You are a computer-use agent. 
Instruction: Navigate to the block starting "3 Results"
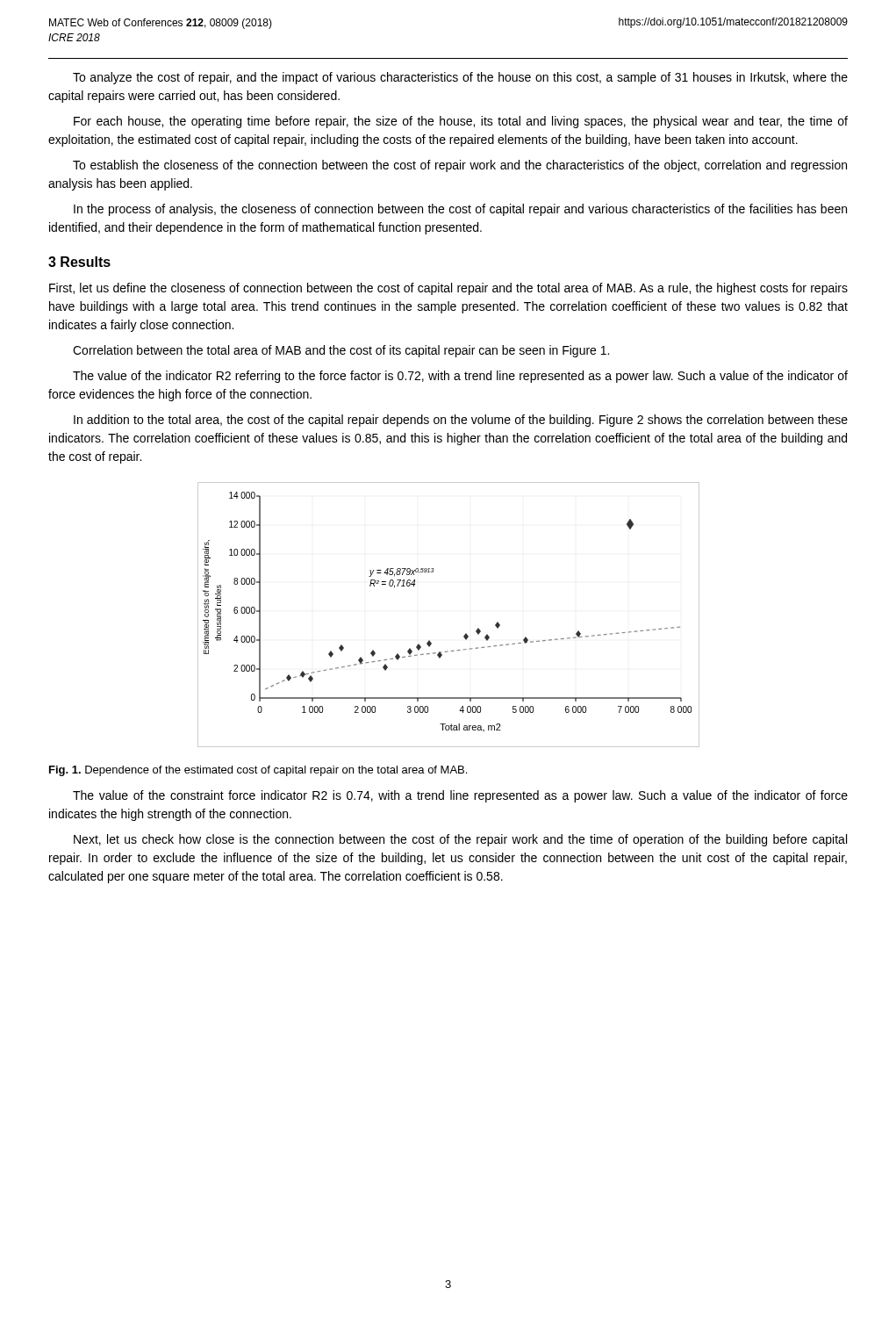click(79, 262)
